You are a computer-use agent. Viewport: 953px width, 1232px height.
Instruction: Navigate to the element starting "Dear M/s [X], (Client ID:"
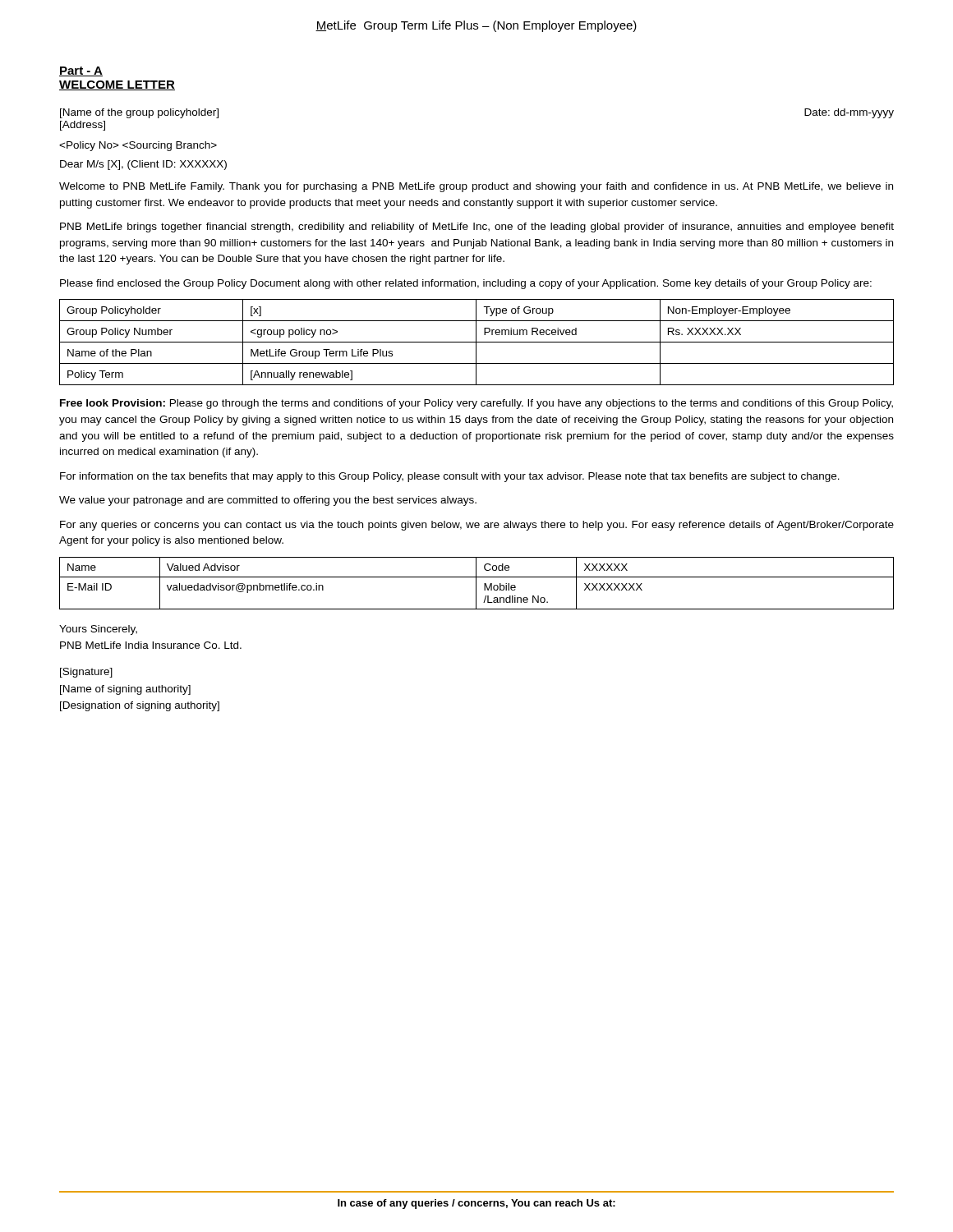click(x=143, y=164)
